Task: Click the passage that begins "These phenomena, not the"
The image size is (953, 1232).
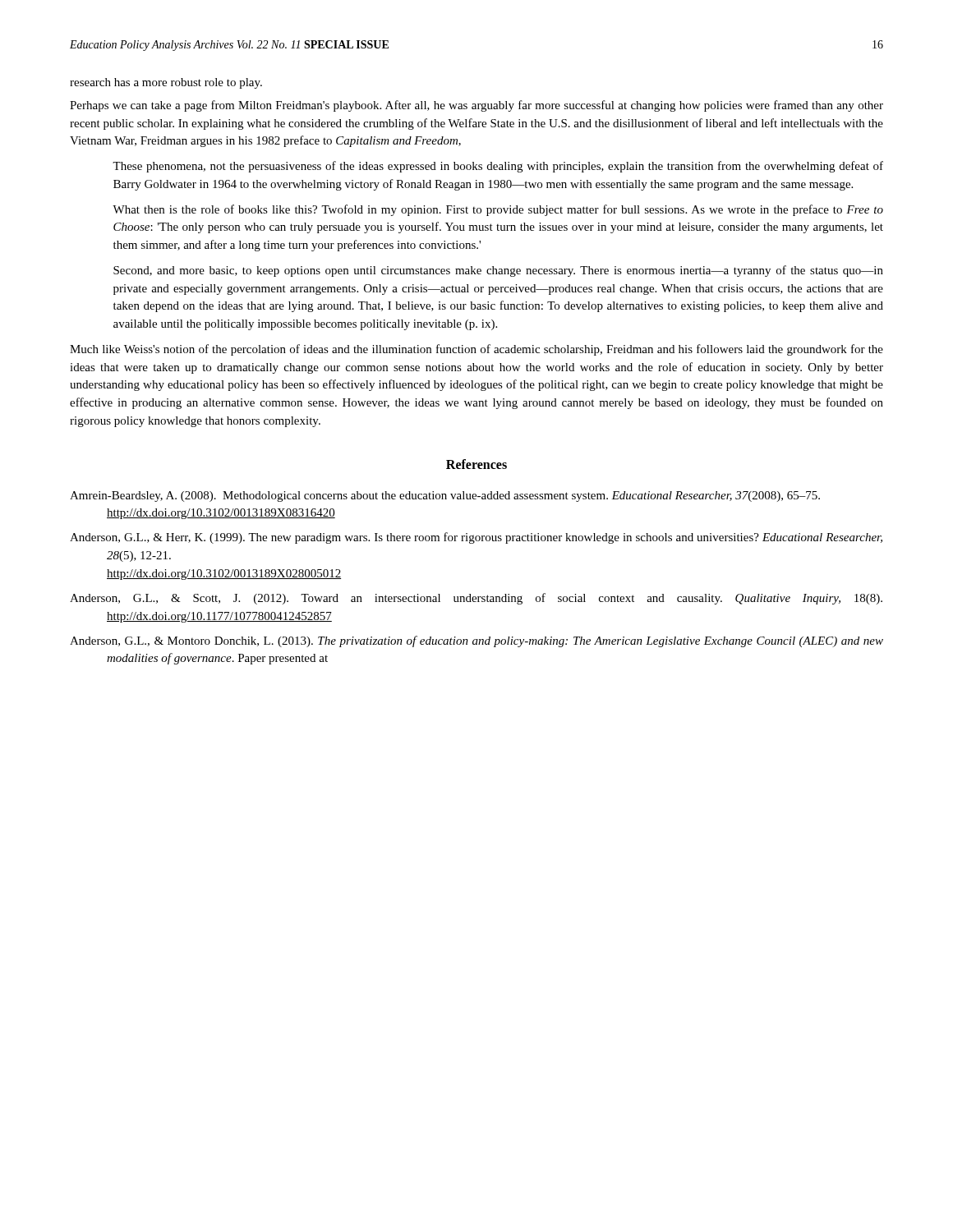Action: pos(498,167)
